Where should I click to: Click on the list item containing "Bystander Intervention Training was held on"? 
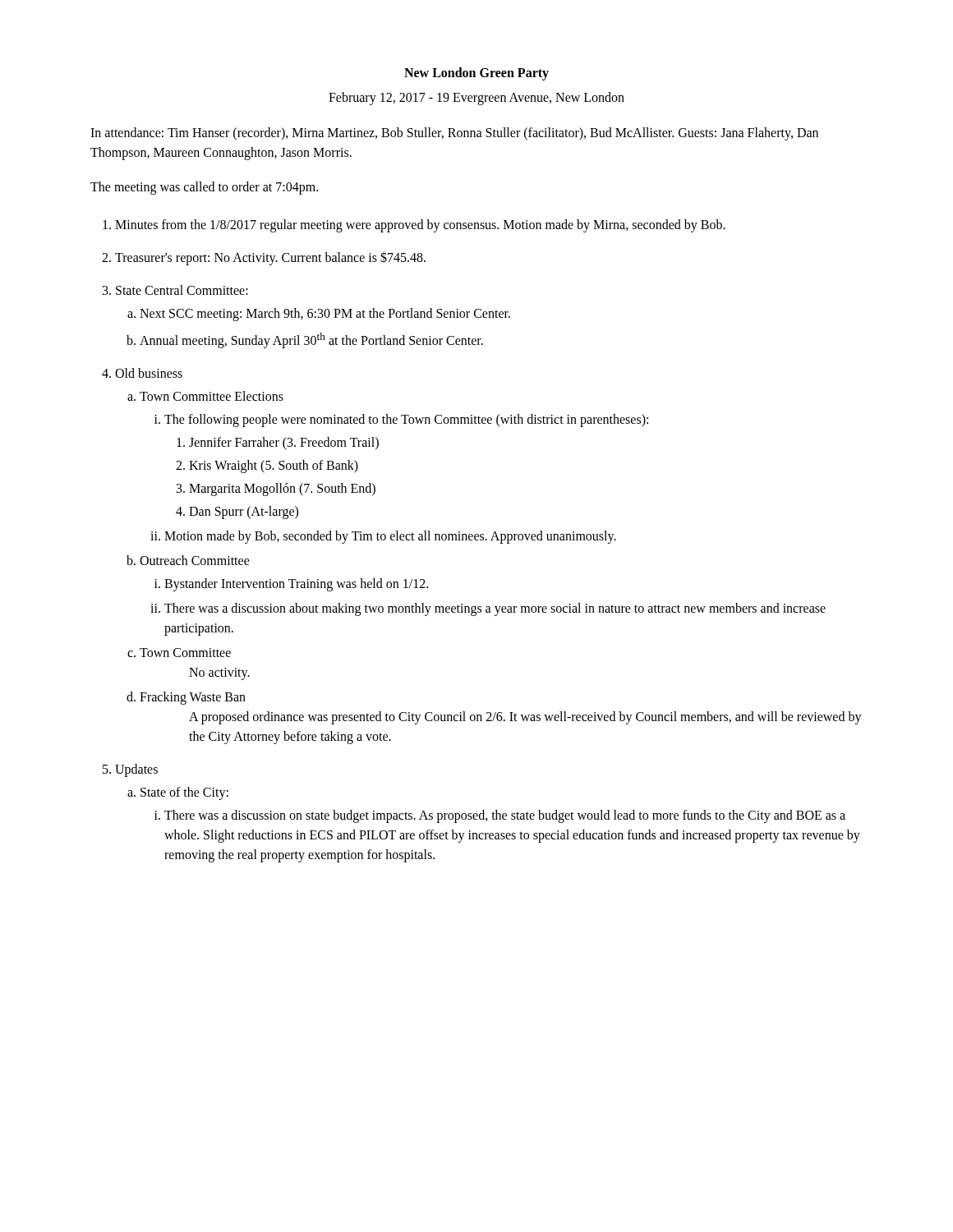coord(297,584)
